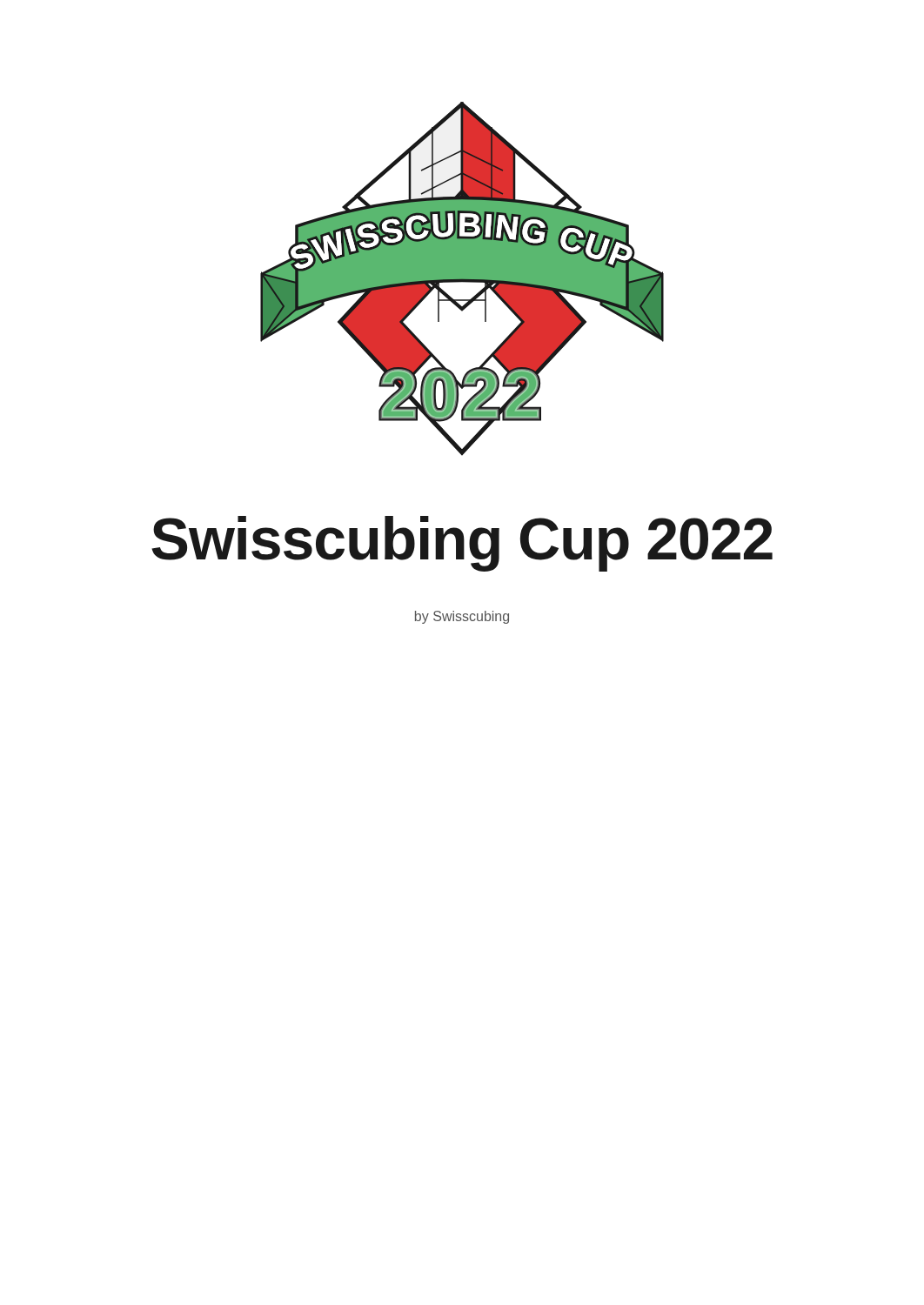The width and height of the screenshot is (924, 1305).
Task: Find the logo
Action: point(462,261)
